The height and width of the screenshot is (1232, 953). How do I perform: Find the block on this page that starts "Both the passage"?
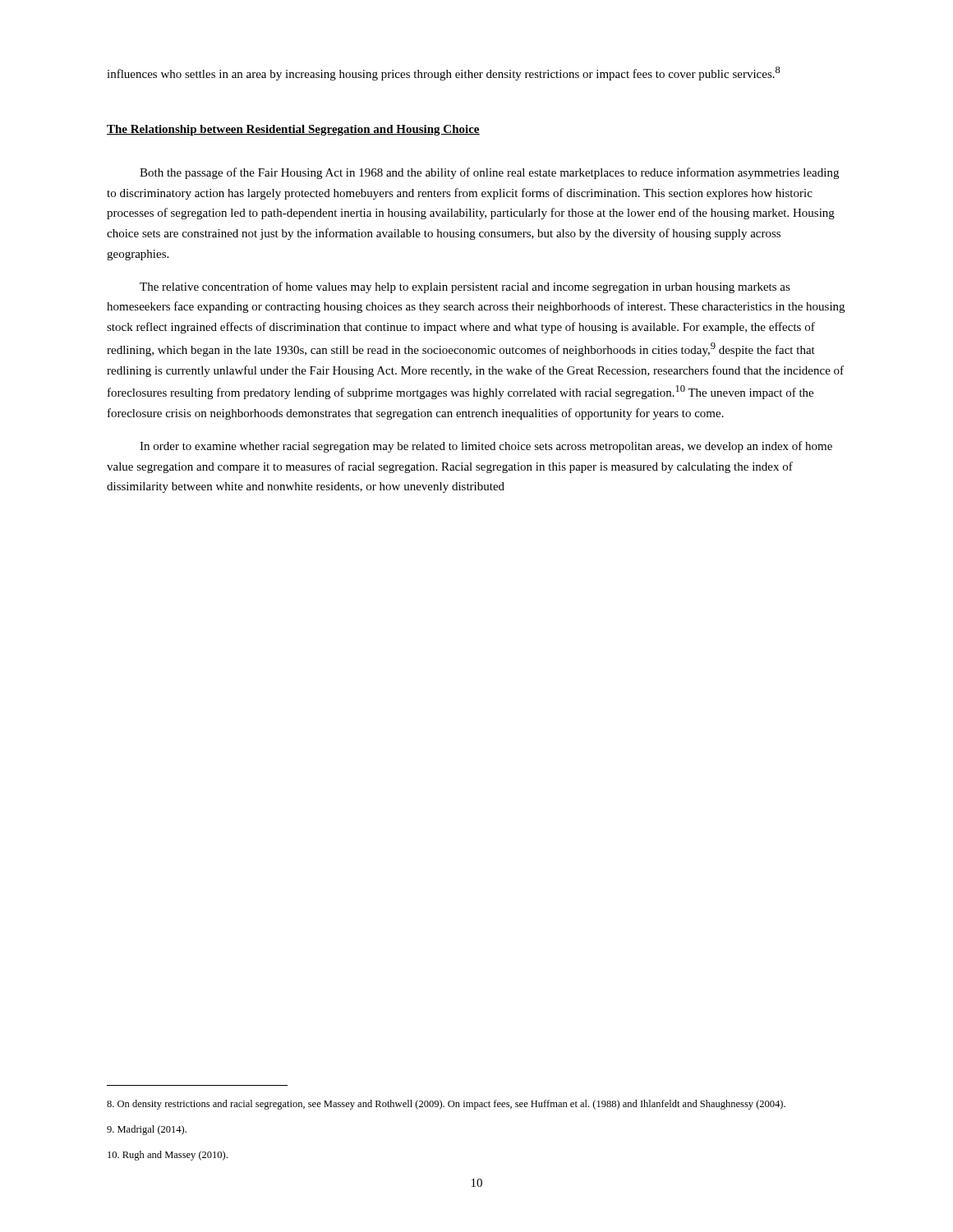click(x=476, y=213)
